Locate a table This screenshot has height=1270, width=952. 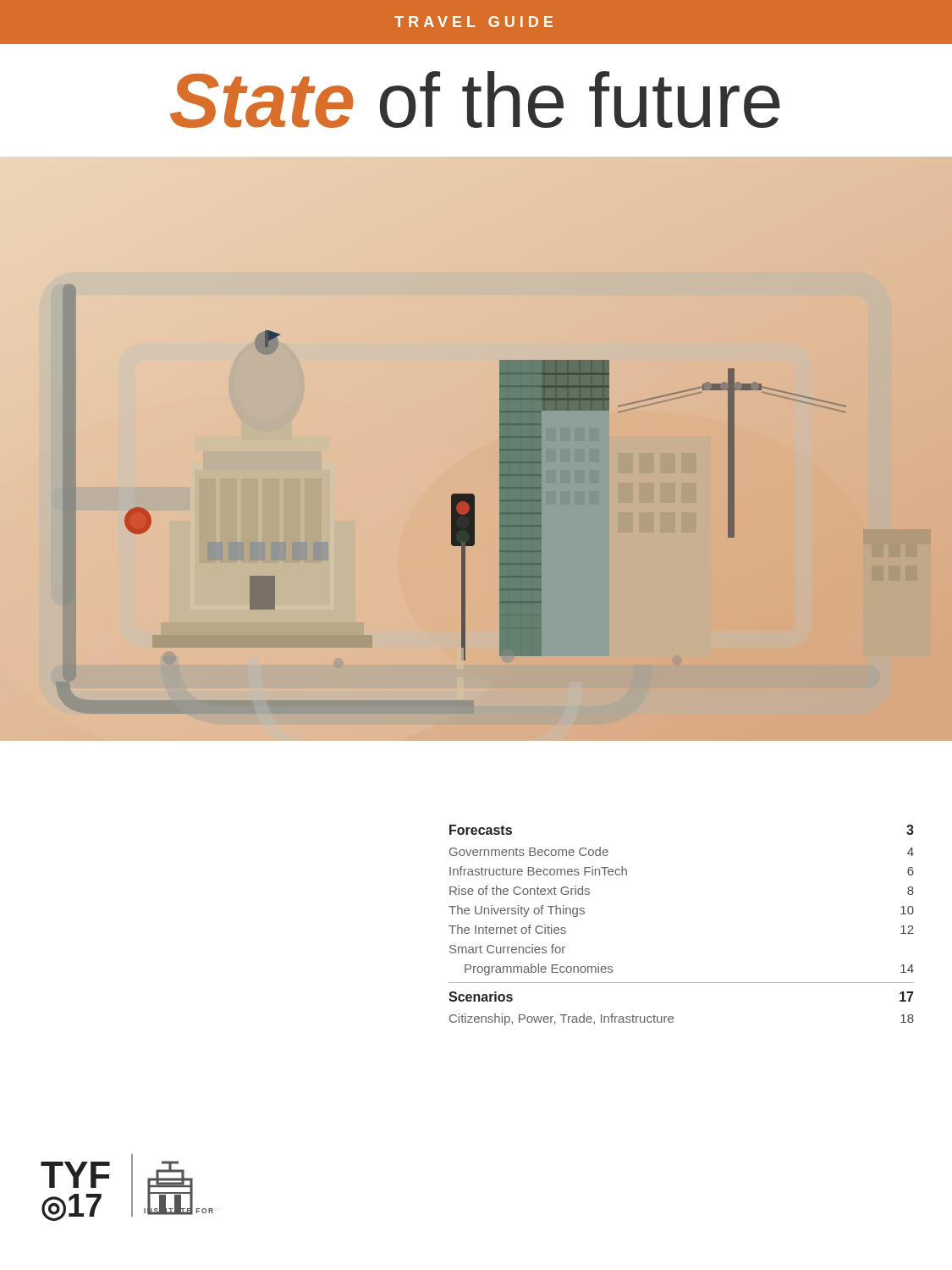(x=681, y=924)
